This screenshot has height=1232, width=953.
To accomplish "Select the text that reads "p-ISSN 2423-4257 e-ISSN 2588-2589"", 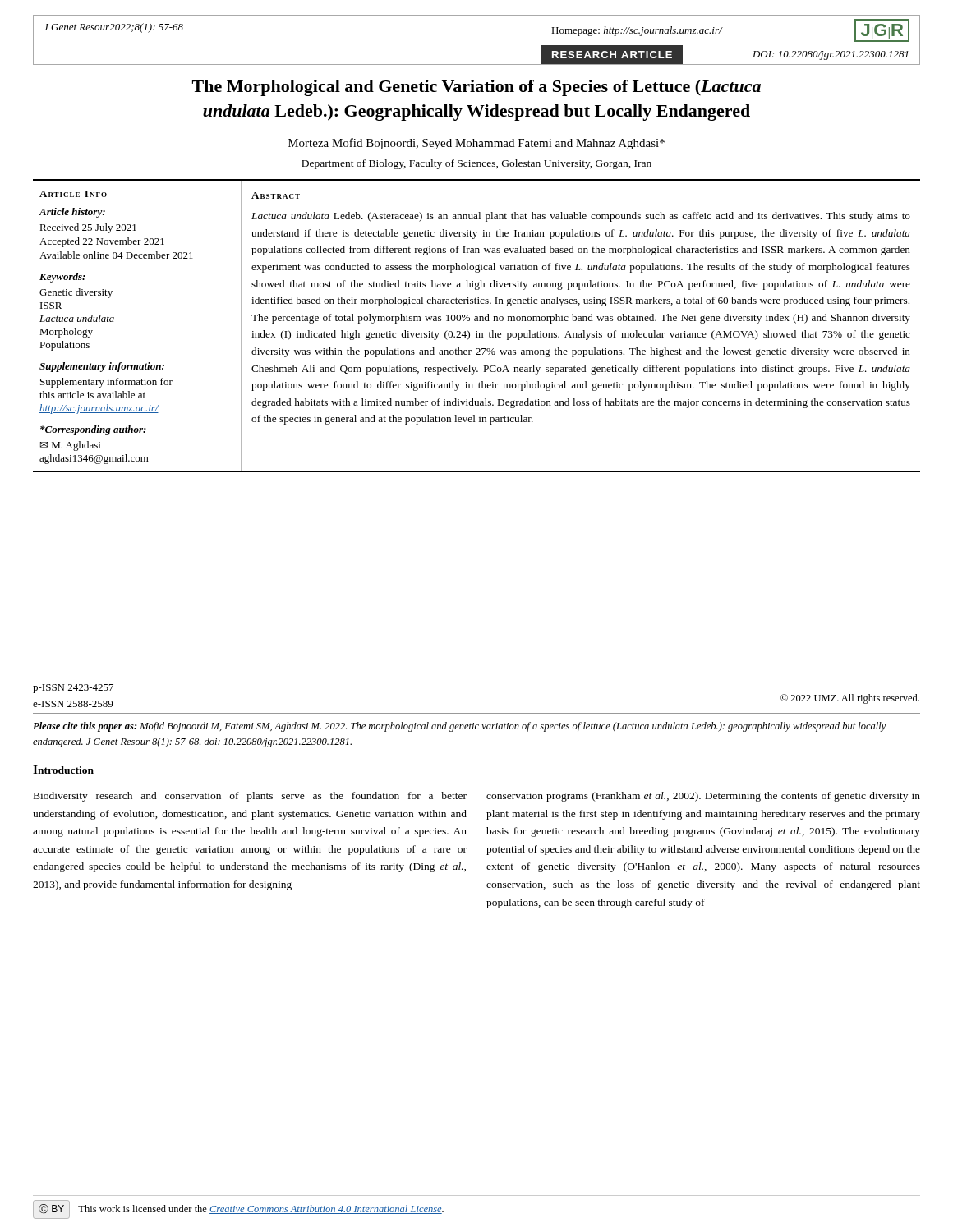I will point(73,695).
